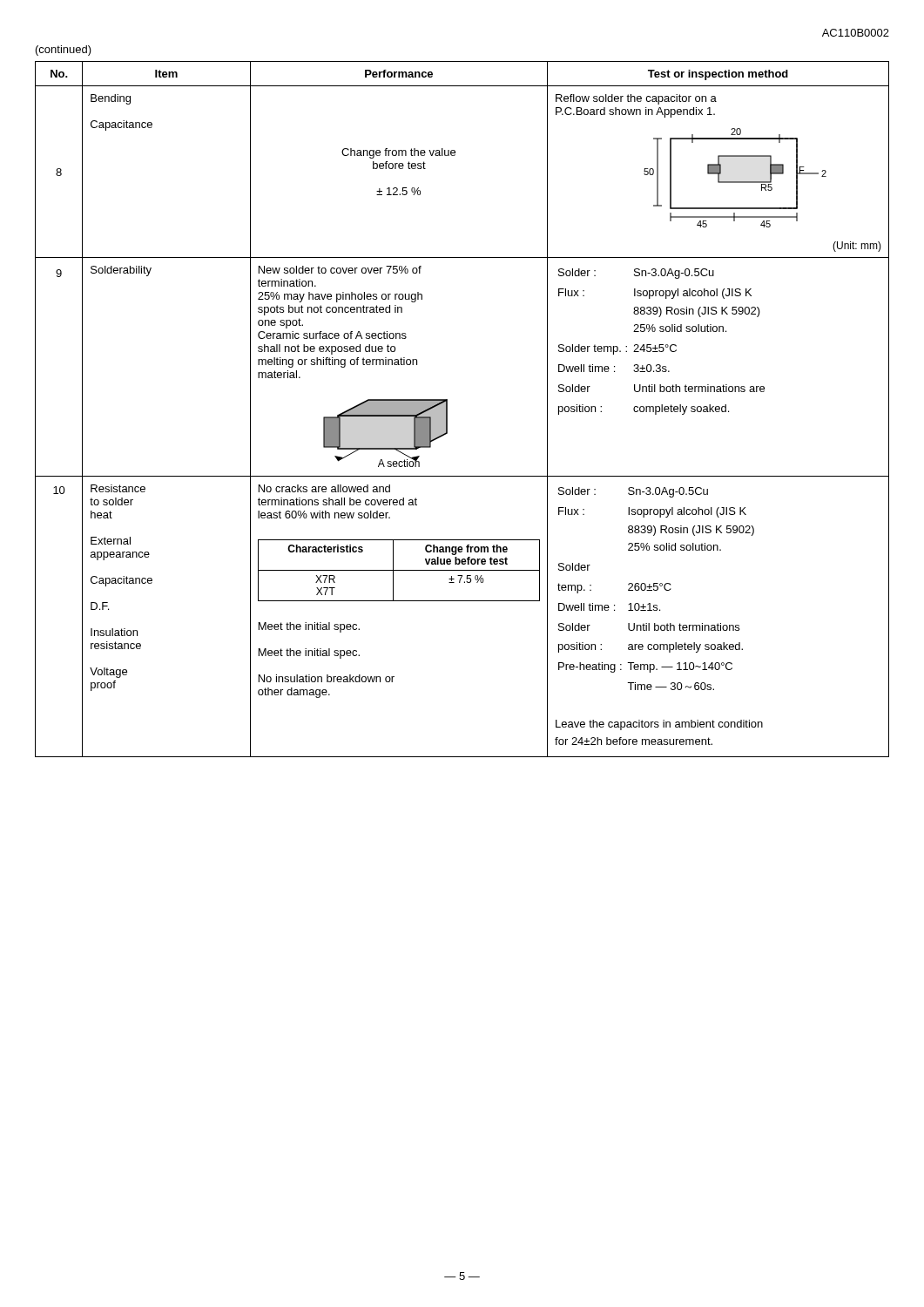The width and height of the screenshot is (924, 1307).
Task: Find the table that mentions "Bending Capacitance"
Action: [x=462, y=409]
